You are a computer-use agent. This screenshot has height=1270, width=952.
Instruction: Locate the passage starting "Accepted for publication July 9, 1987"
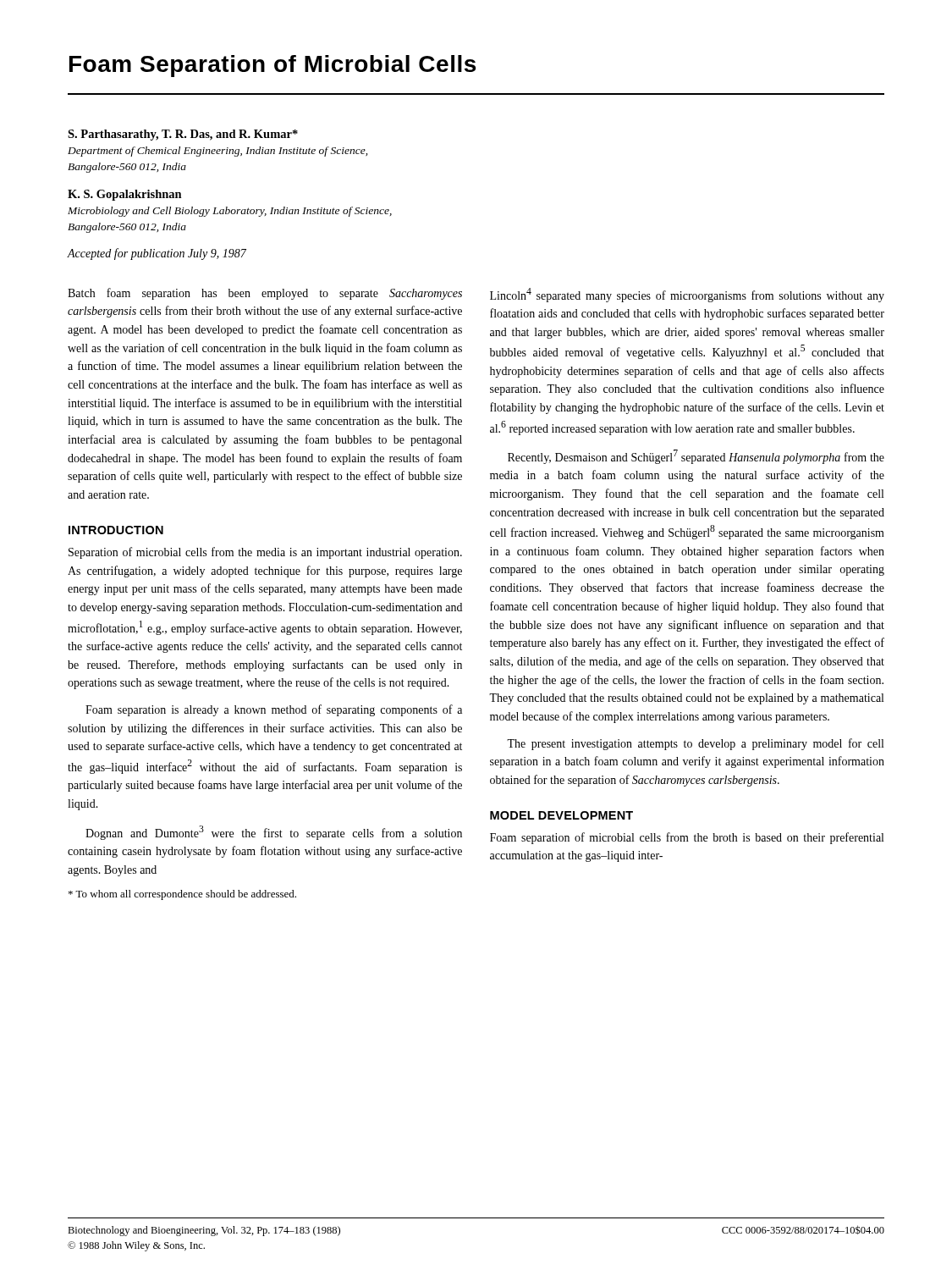coord(157,253)
